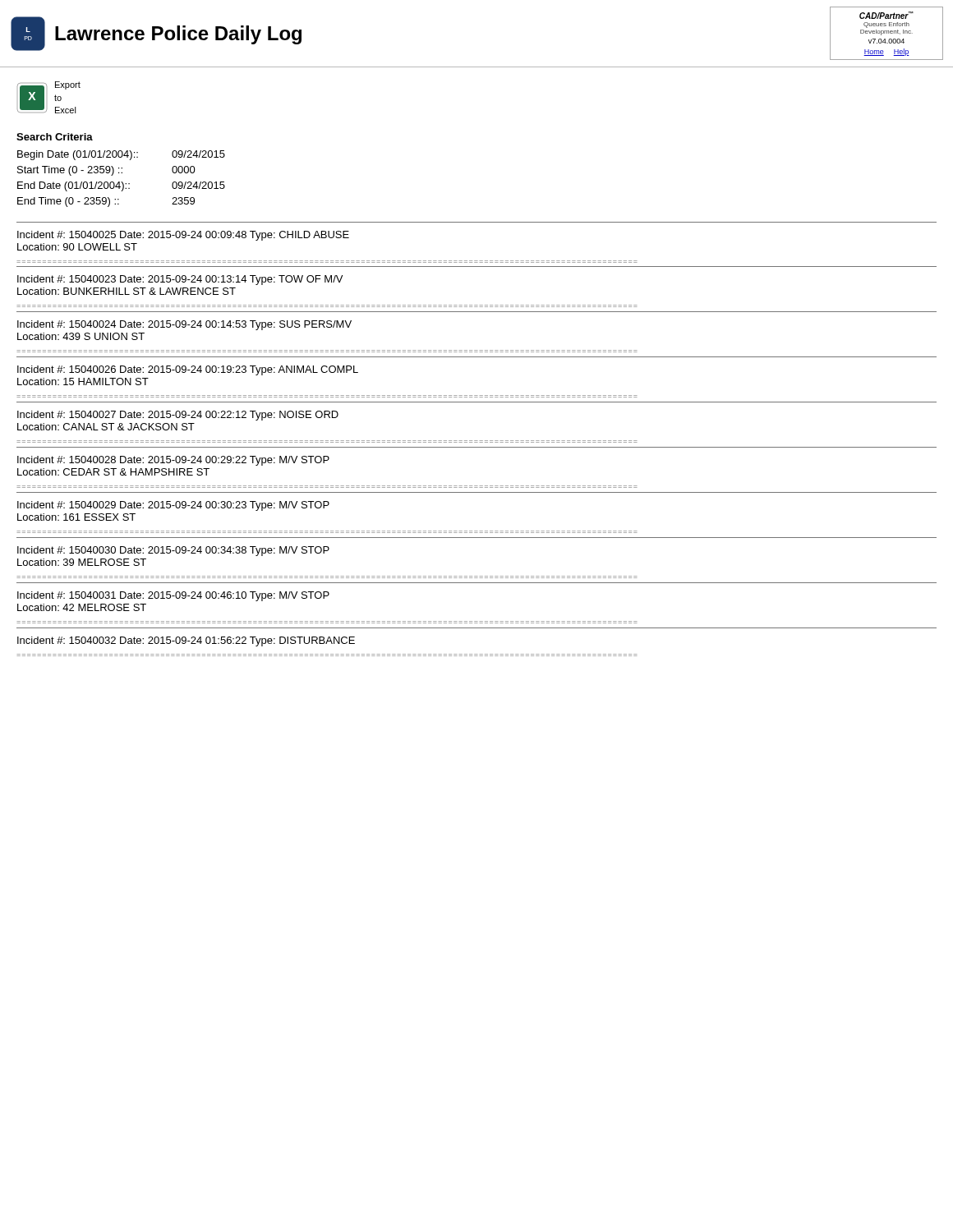The image size is (953, 1232).
Task: Point to the block starting "Incident #: 15040032 Date: 2015-09-24"
Action: click(x=186, y=641)
